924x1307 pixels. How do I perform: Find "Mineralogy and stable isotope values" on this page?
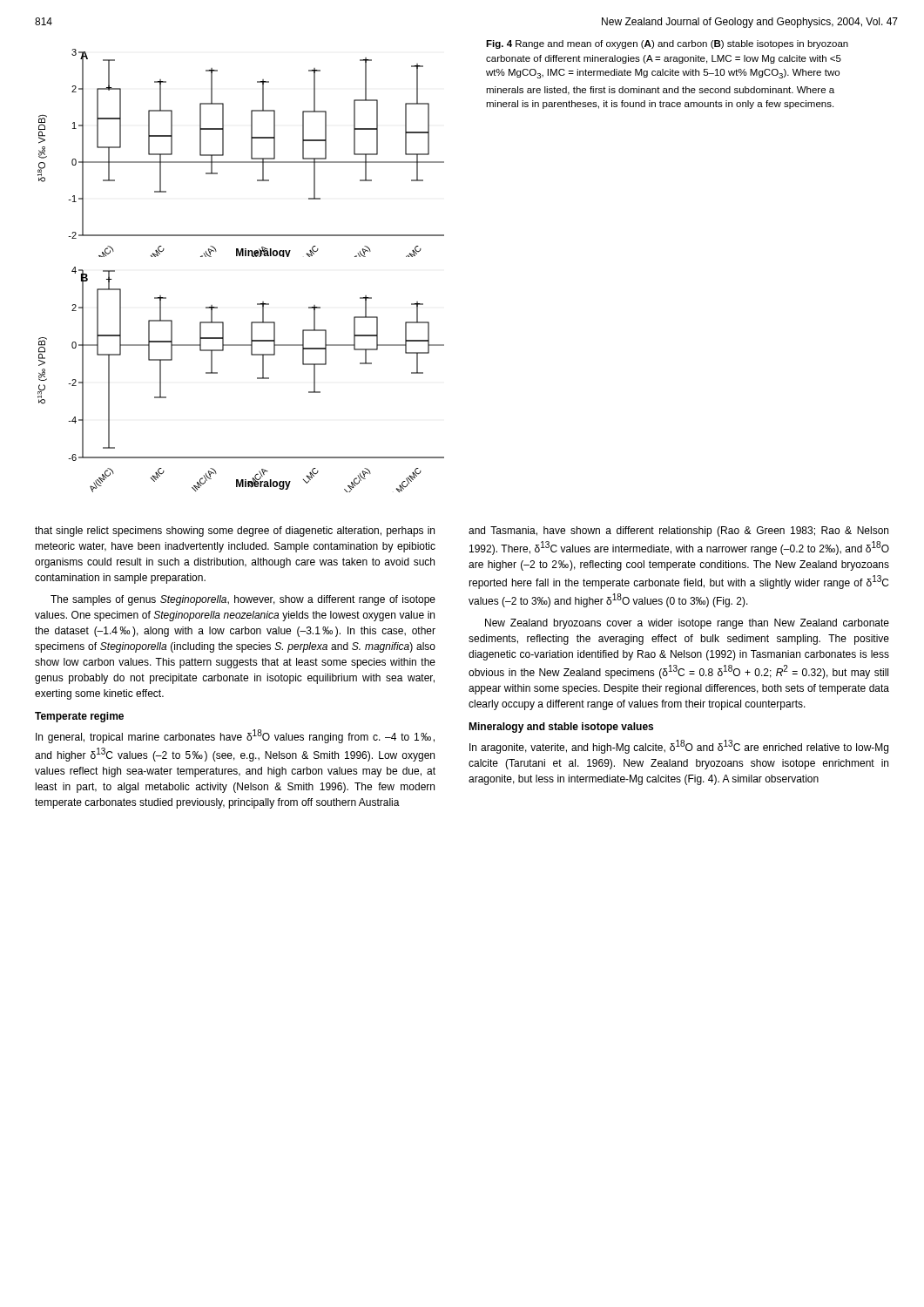coord(561,727)
